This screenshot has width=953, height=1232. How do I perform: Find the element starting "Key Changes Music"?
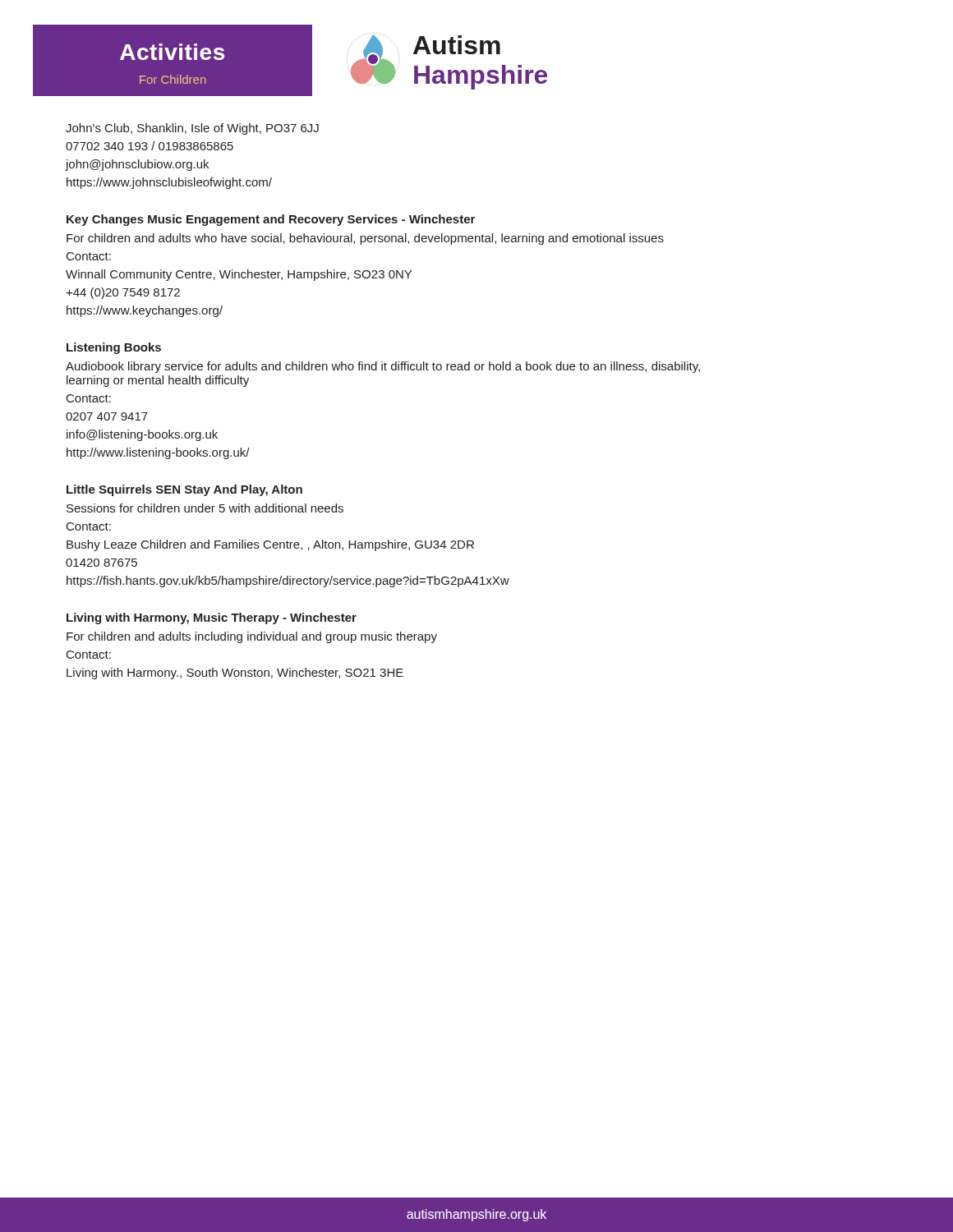[270, 219]
